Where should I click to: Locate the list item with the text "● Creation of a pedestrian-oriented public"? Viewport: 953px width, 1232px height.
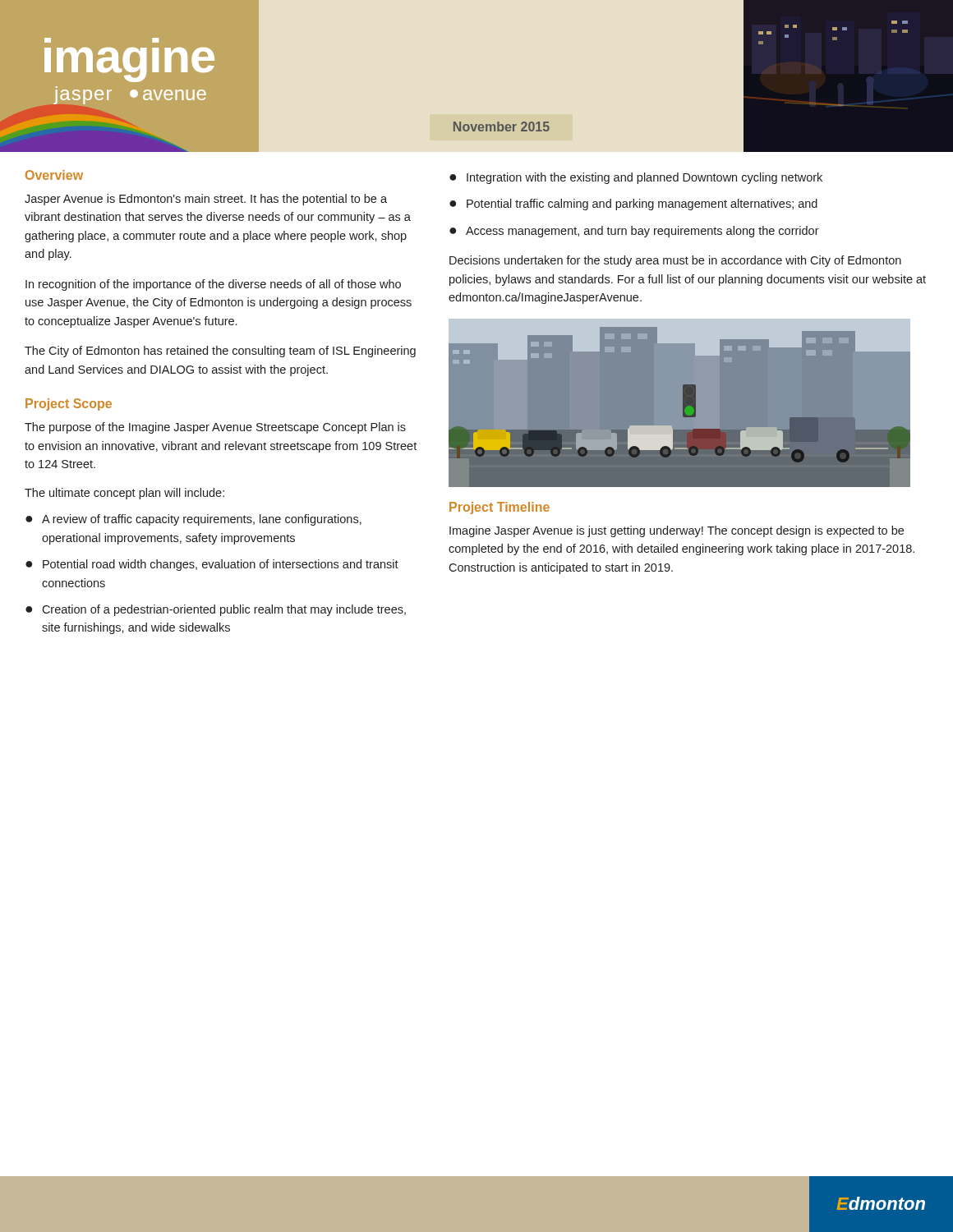pyautogui.click(x=221, y=619)
